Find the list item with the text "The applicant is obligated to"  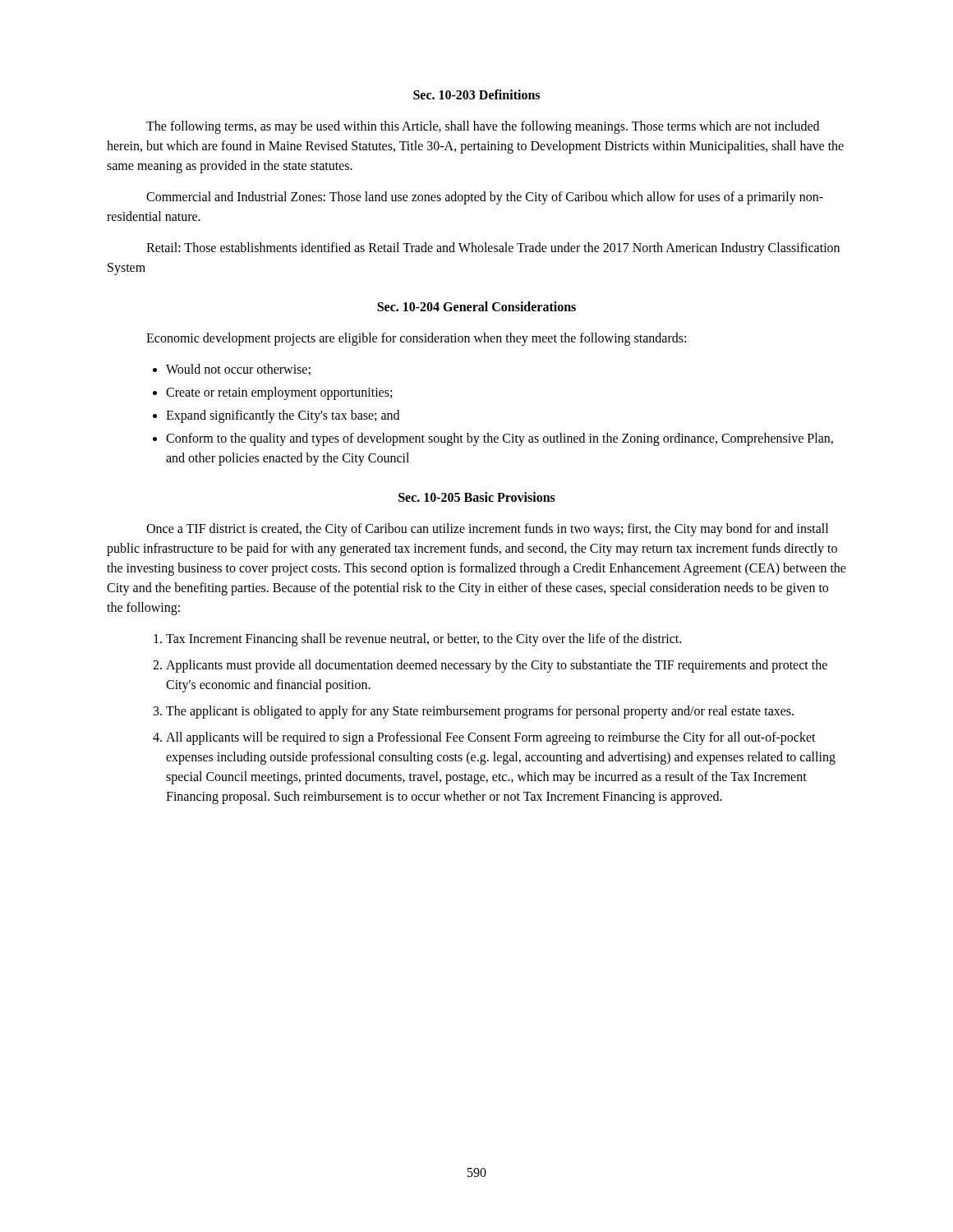click(480, 711)
